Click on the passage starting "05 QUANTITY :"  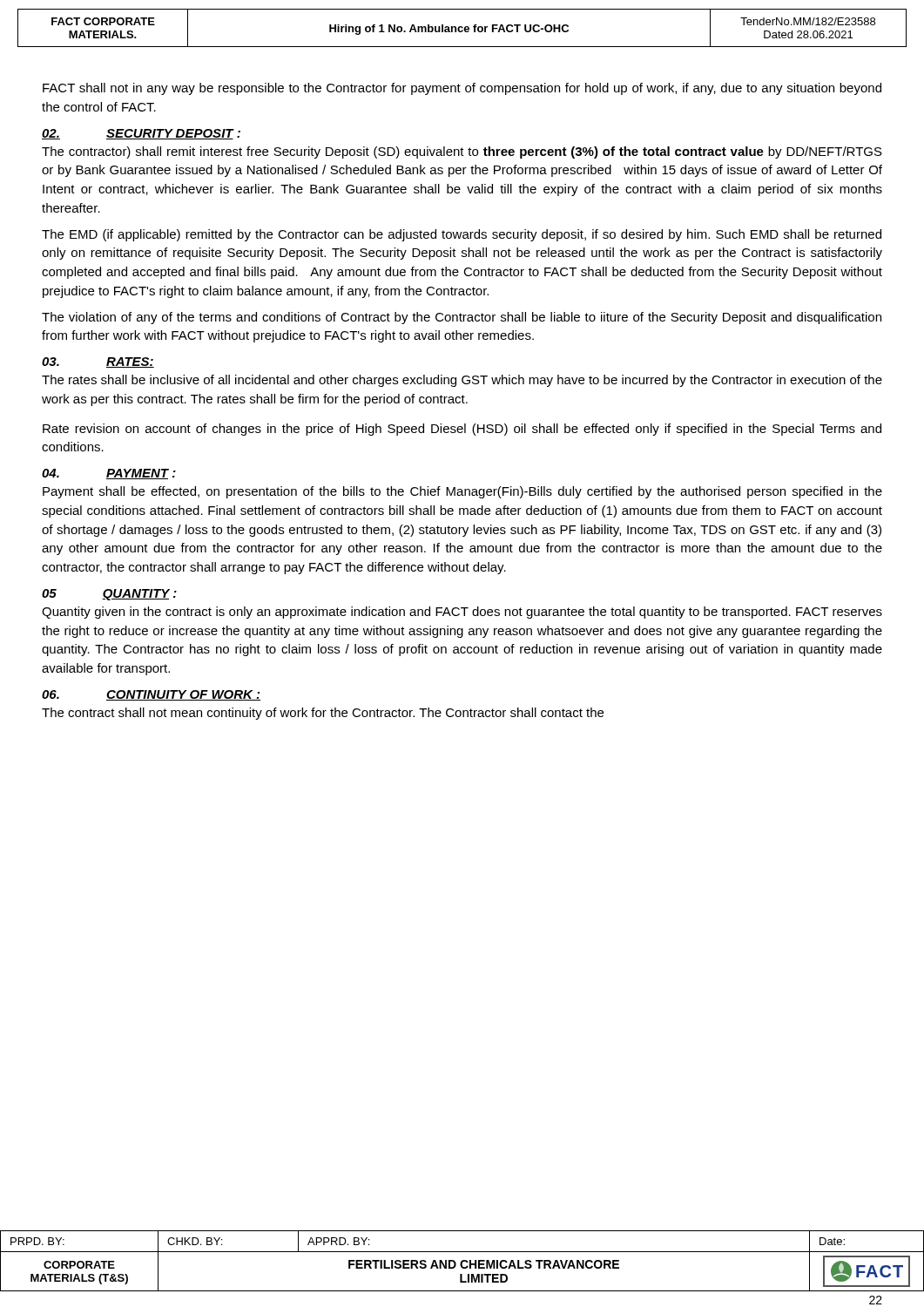click(x=109, y=593)
